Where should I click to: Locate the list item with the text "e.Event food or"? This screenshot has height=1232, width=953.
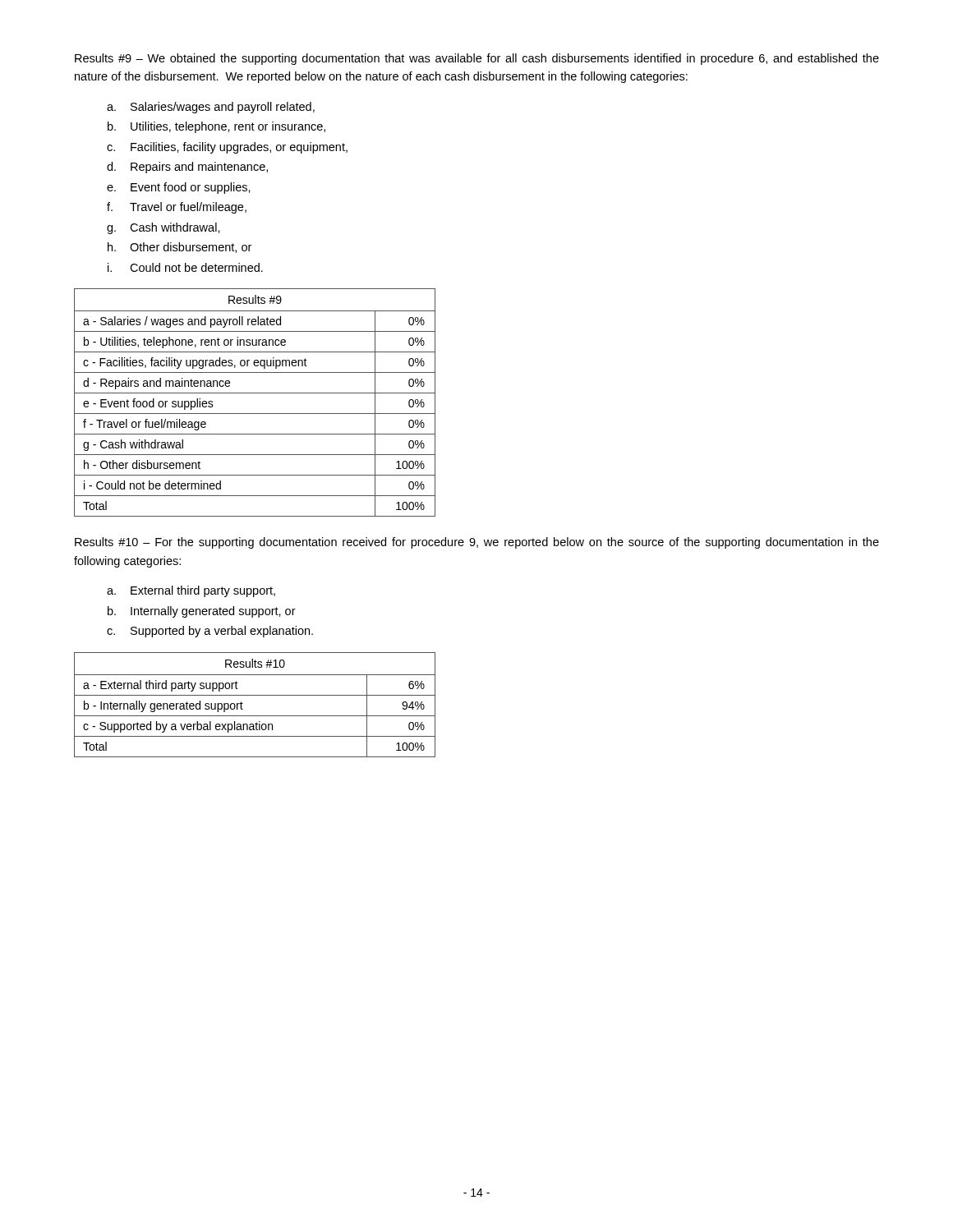(179, 187)
